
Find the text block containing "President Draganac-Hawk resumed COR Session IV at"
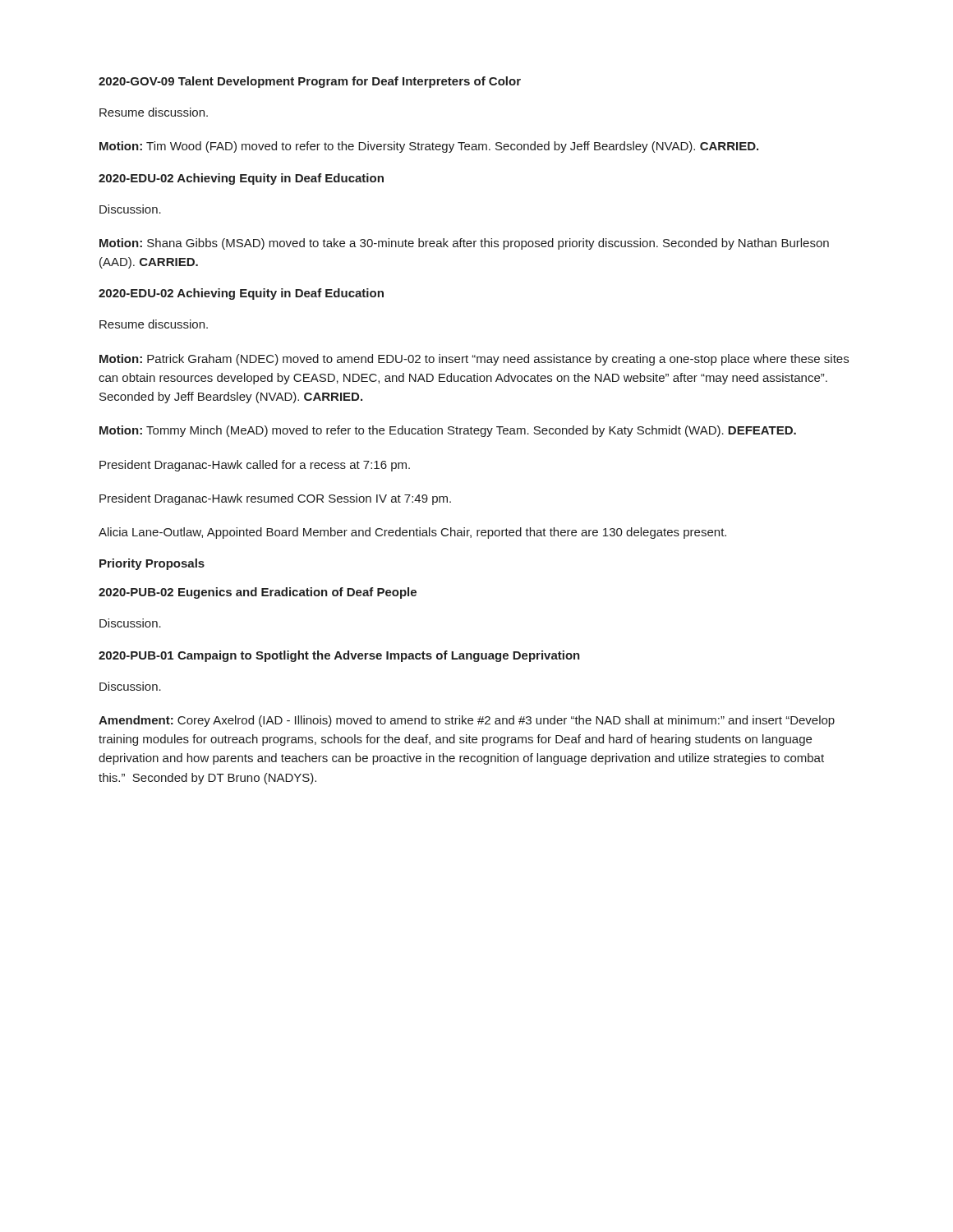(275, 499)
